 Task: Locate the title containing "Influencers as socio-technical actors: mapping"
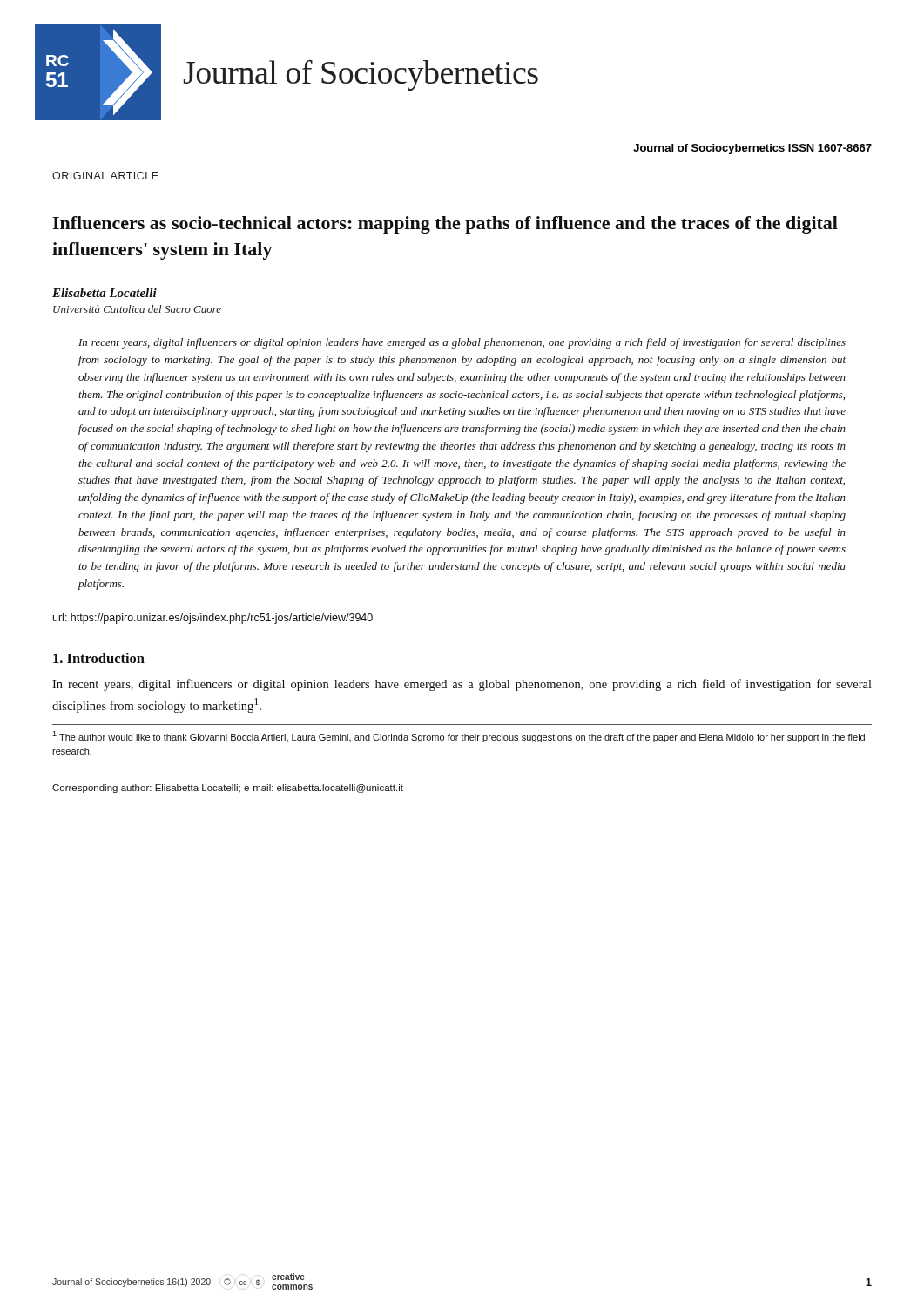tap(445, 236)
